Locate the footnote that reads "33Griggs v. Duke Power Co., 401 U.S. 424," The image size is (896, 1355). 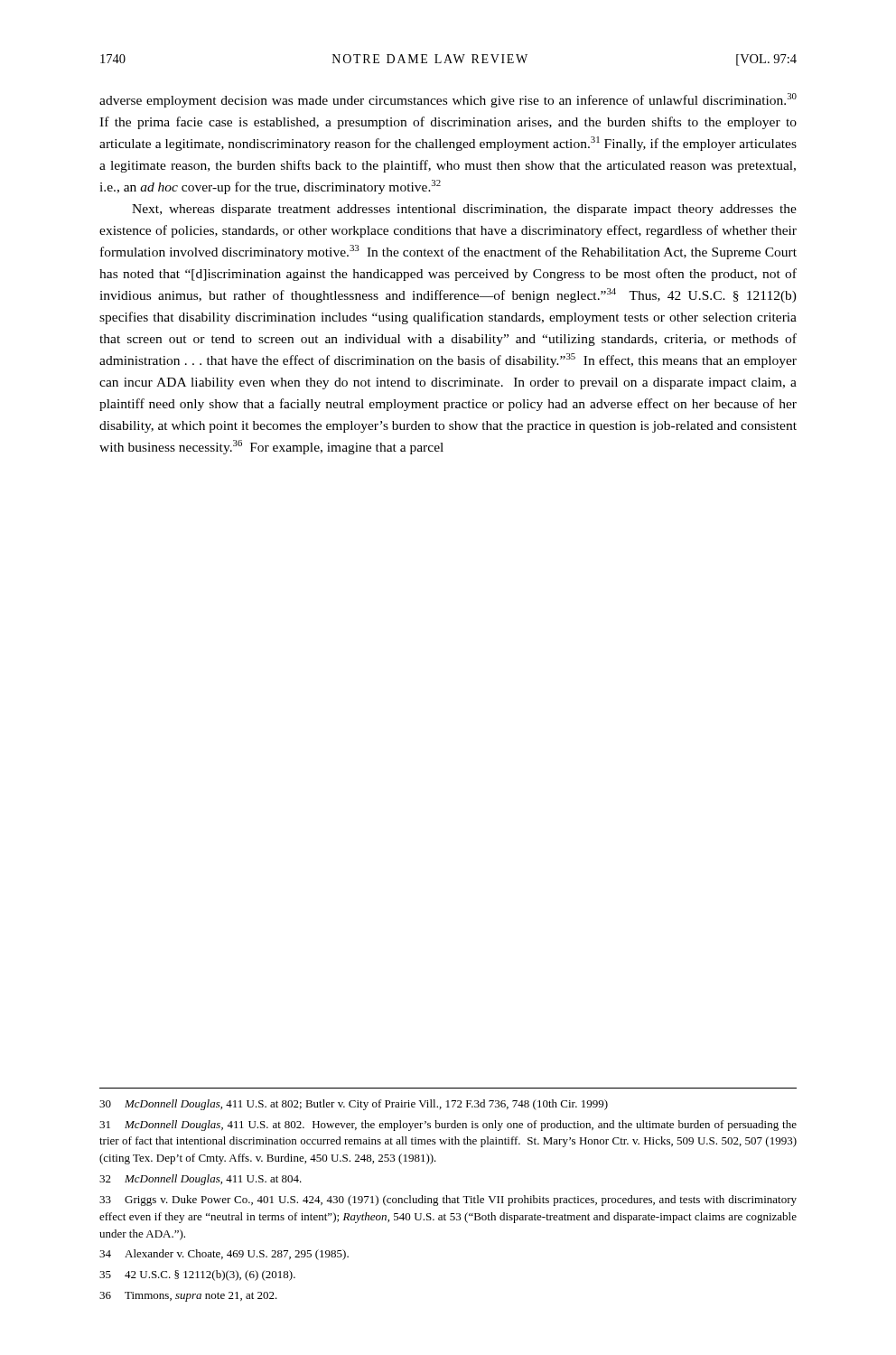pyautogui.click(x=448, y=1216)
